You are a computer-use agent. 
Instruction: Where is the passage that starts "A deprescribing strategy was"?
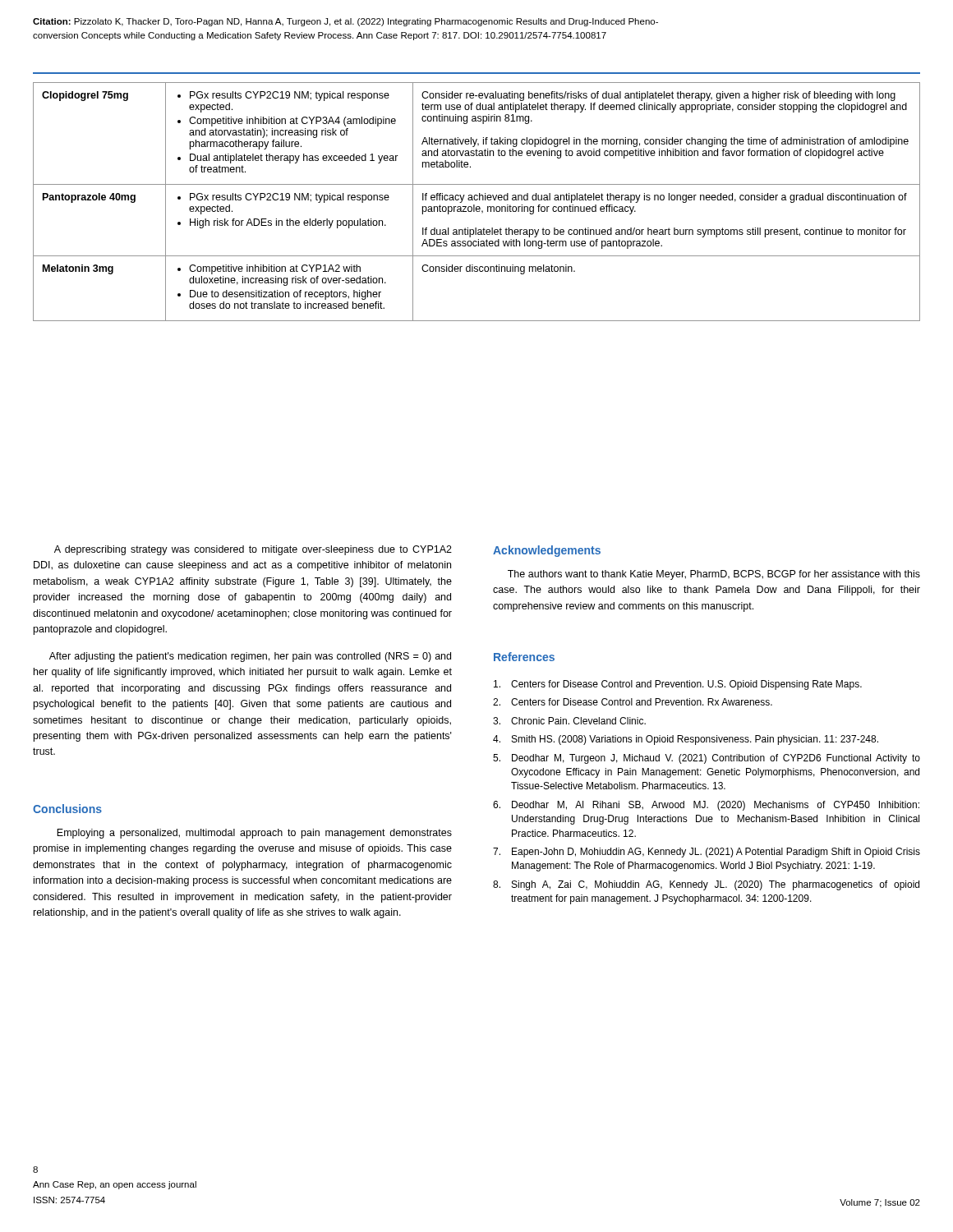tap(242, 589)
